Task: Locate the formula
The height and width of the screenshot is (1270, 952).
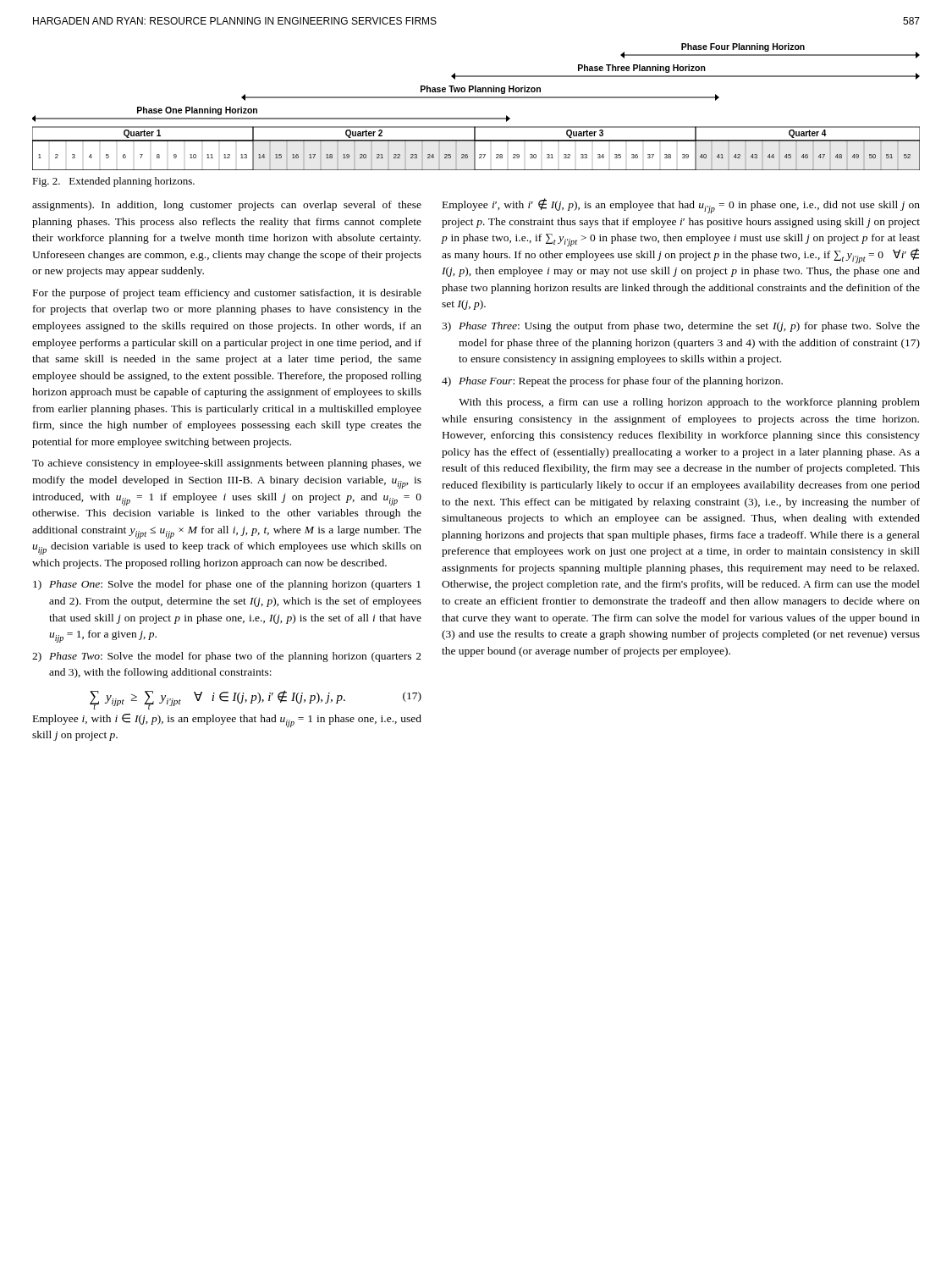Action: tap(234, 696)
